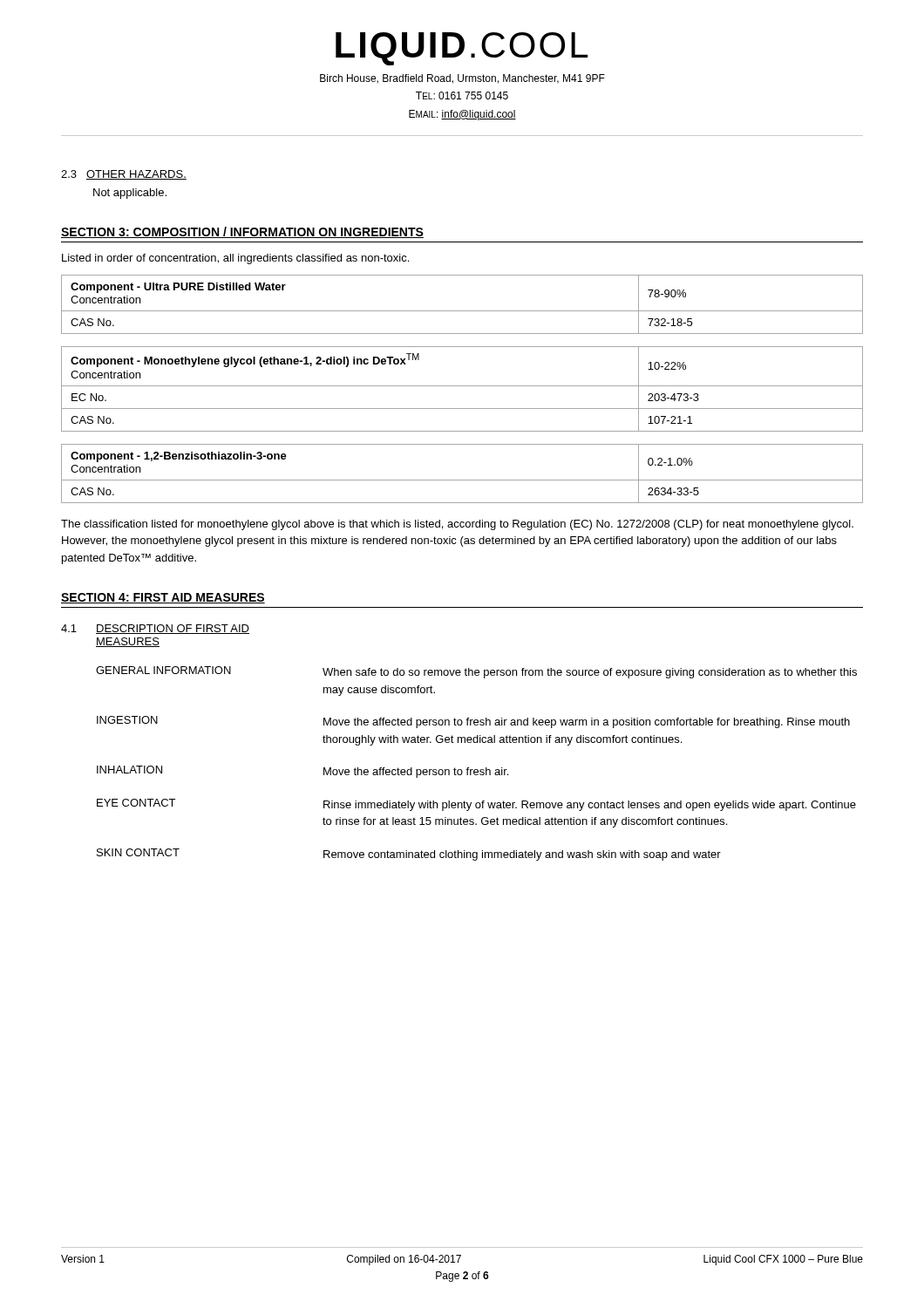Select the region starting "SECTION 3: COMPOSITION"
924x1308 pixels.
(x=242, y=232)
